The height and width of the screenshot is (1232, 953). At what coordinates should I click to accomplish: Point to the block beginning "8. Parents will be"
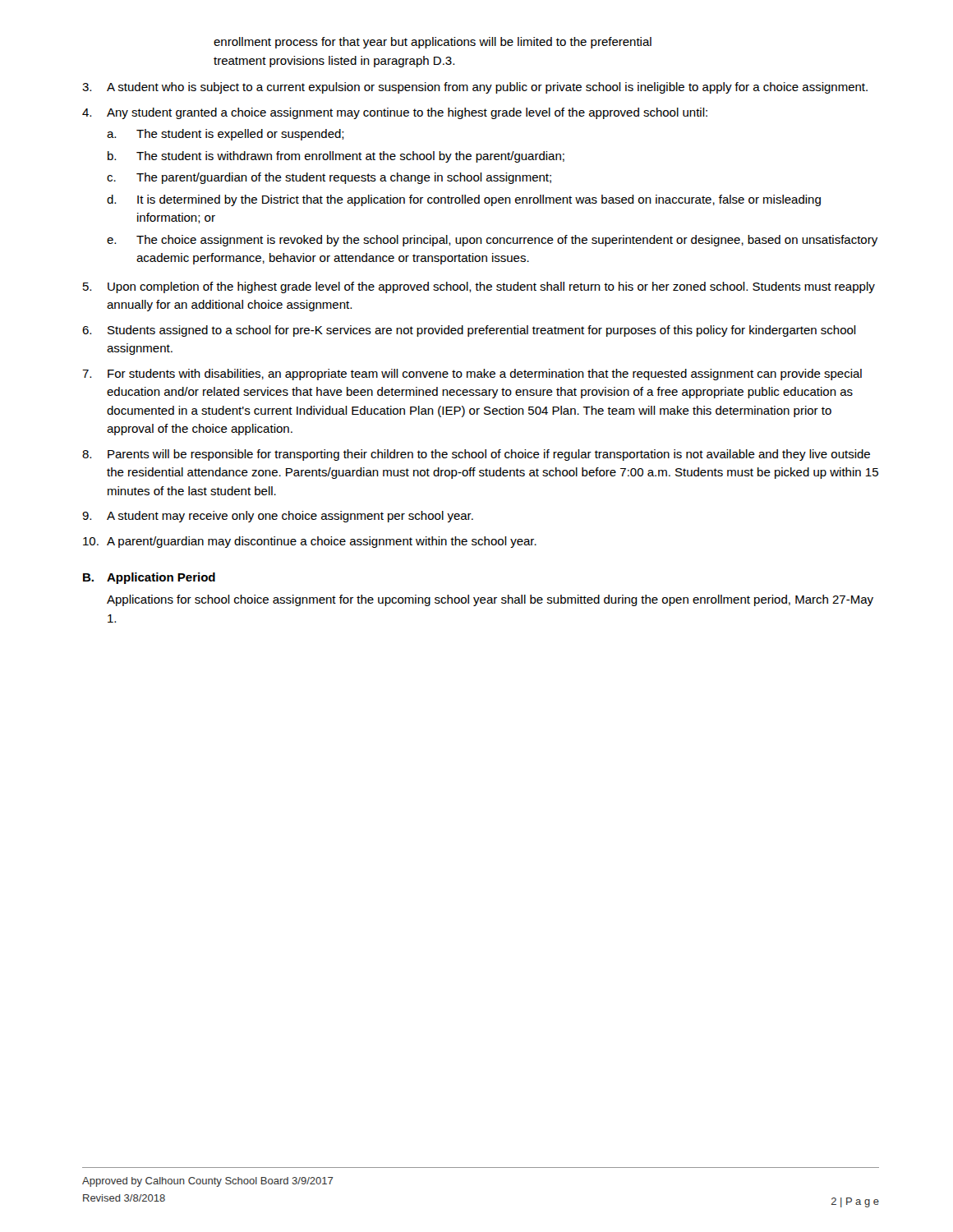[481, 472]
